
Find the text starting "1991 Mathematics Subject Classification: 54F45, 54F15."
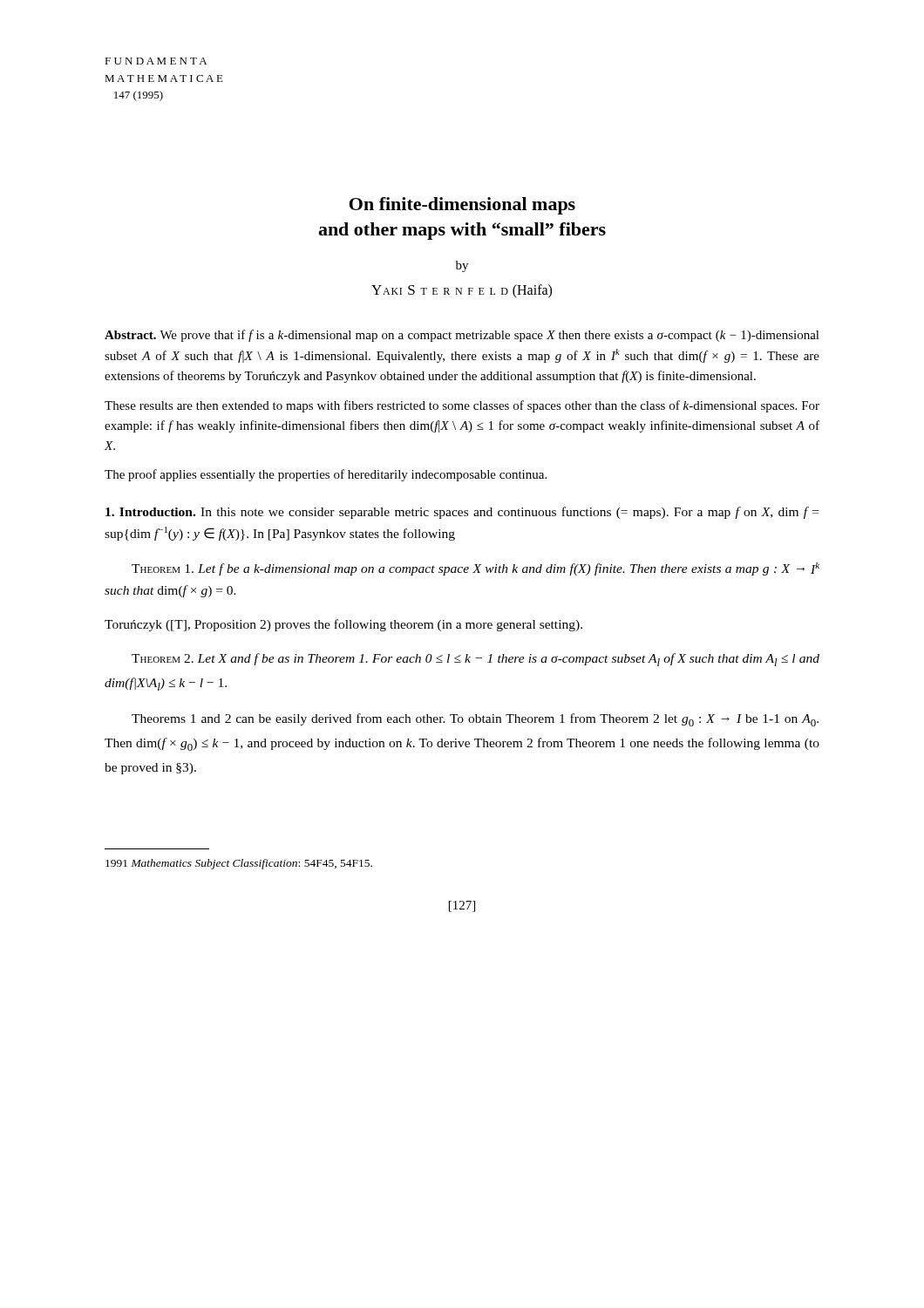click(x=239, y=863)
